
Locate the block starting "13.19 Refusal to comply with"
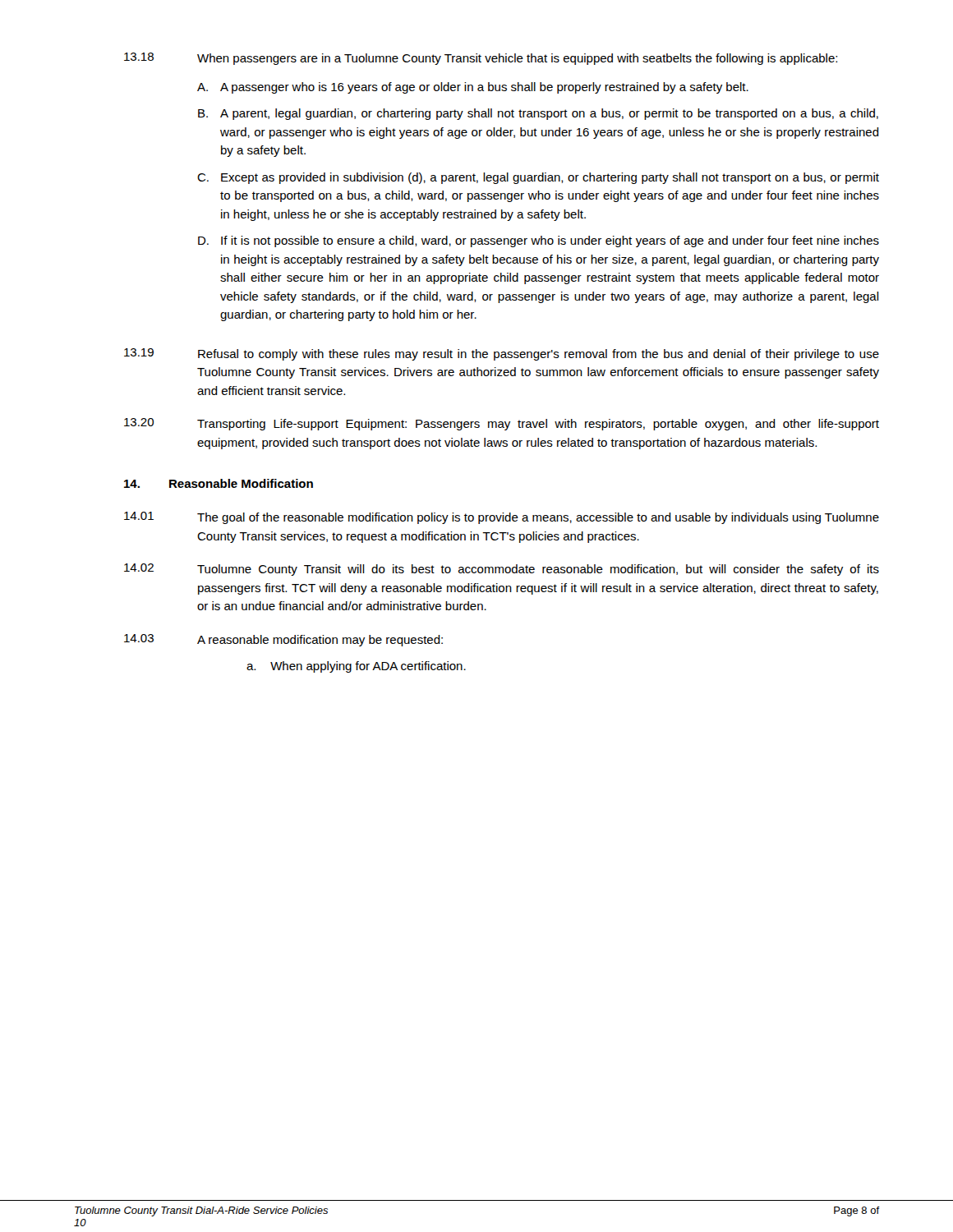501,372
